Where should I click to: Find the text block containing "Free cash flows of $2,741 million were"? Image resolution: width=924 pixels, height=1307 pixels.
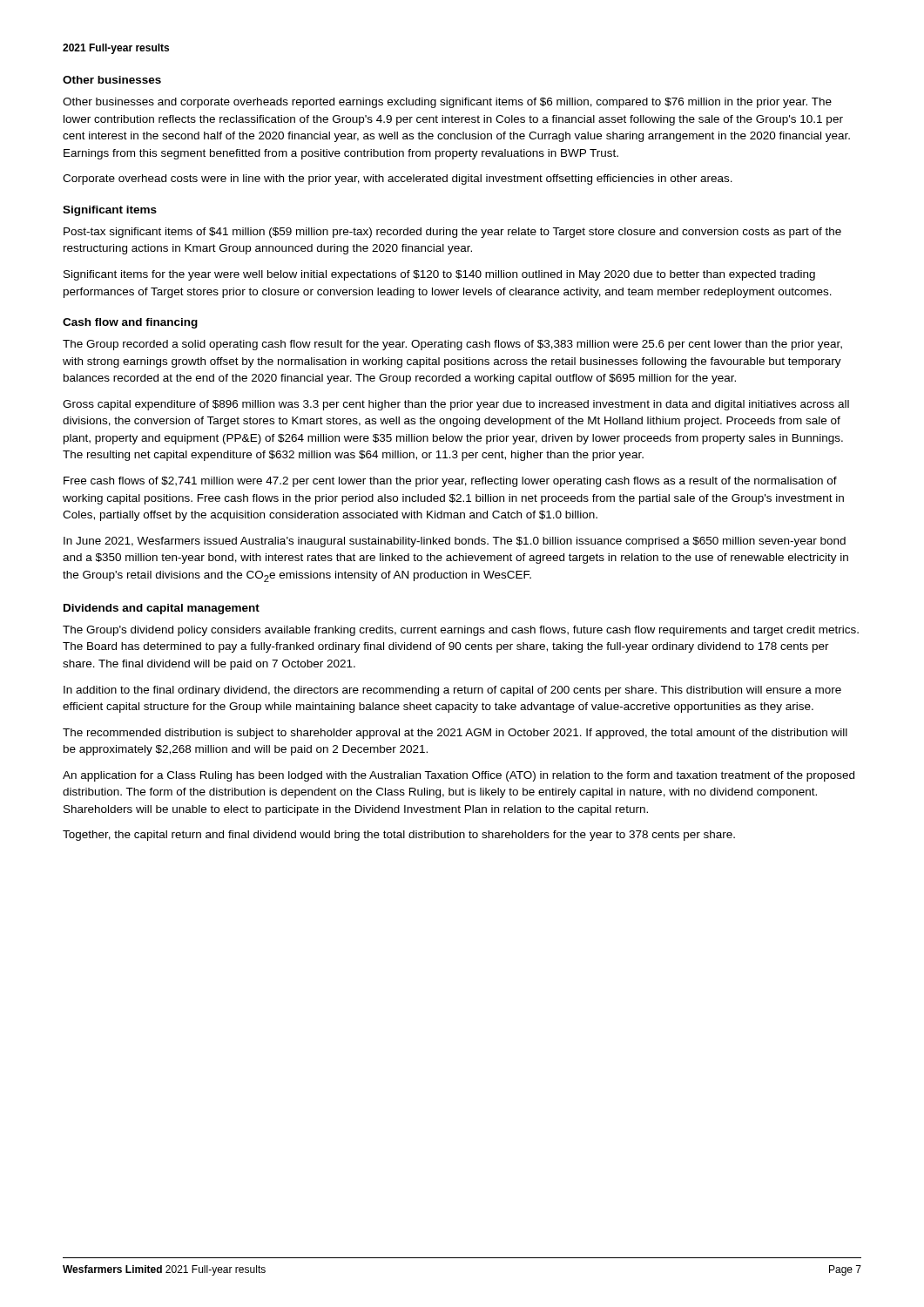tap(462, 498)
